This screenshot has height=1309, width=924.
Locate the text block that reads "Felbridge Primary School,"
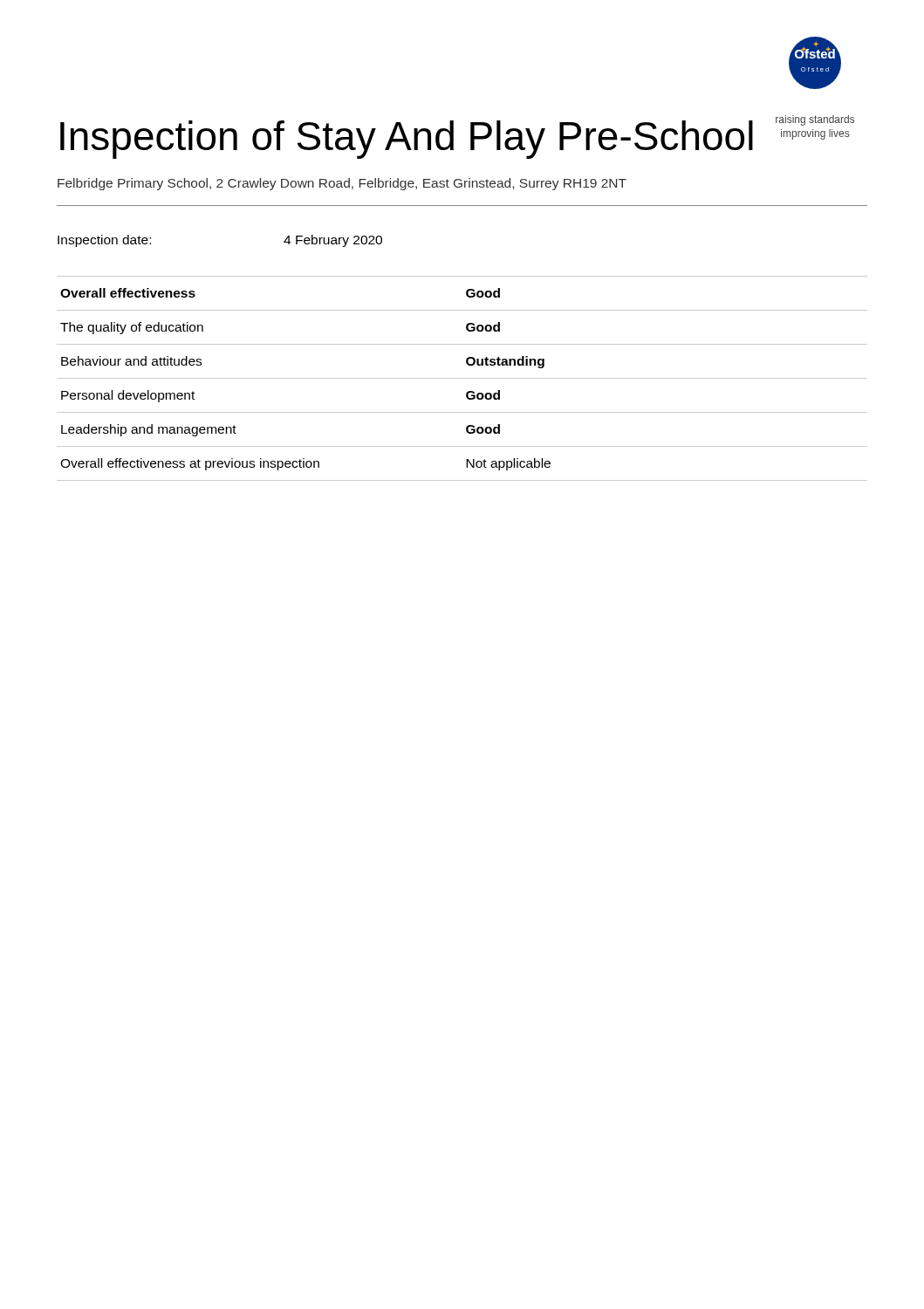pos(342,183)
